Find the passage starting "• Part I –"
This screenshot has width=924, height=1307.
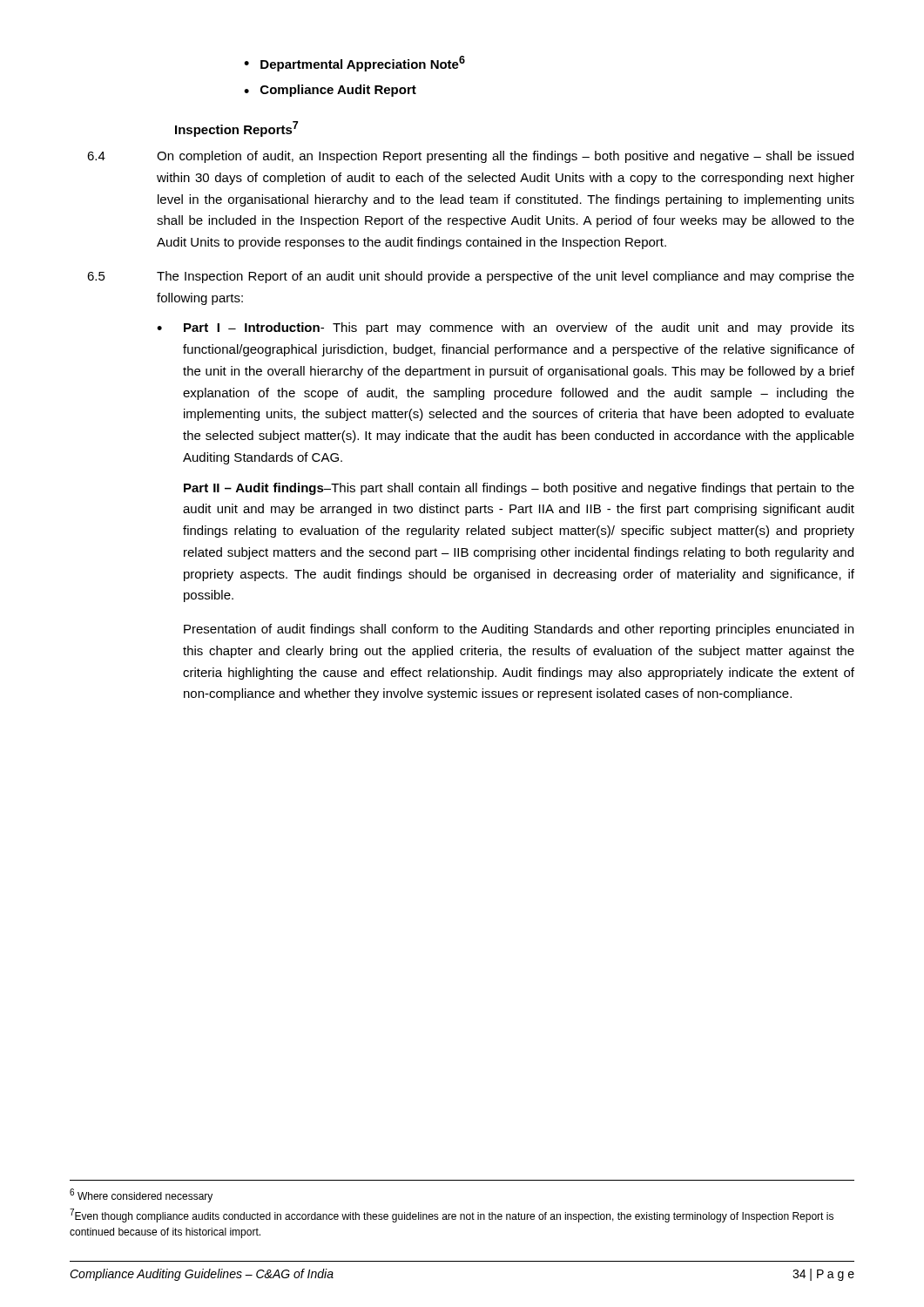click(x=506, y=393)
